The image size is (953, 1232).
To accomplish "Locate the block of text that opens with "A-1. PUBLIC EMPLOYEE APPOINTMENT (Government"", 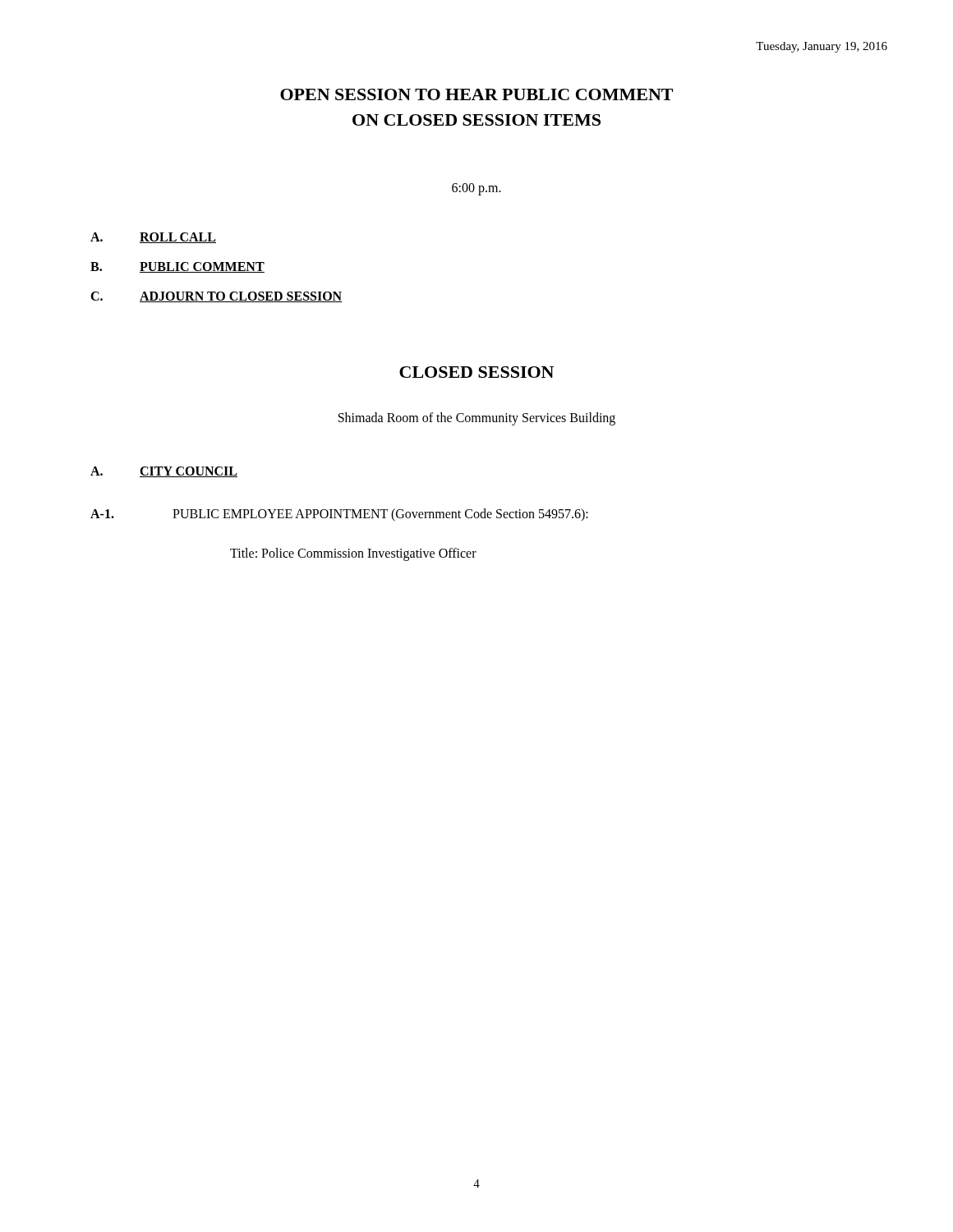I will click(340, 514).
